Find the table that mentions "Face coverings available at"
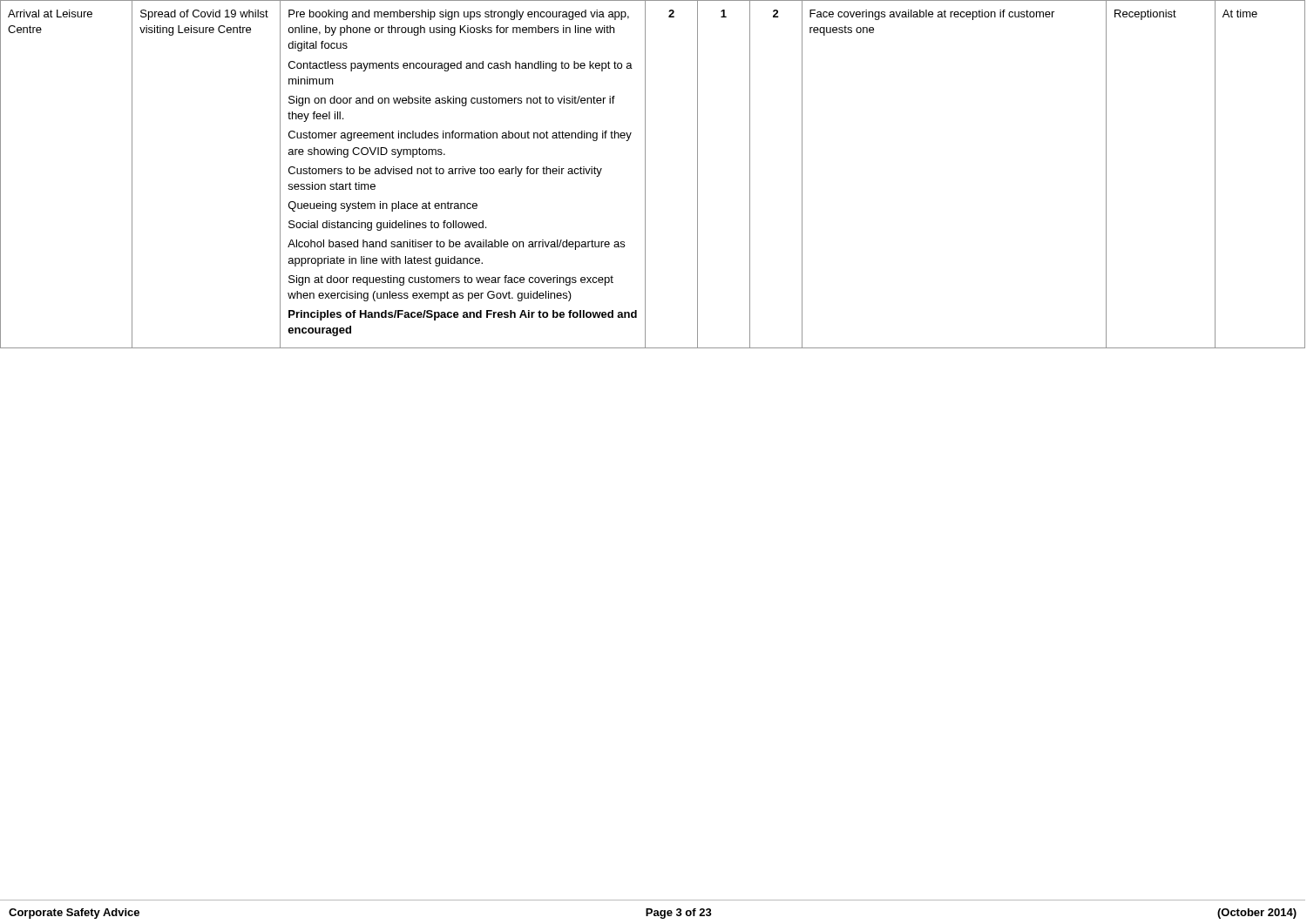 (x=653, y=449)
